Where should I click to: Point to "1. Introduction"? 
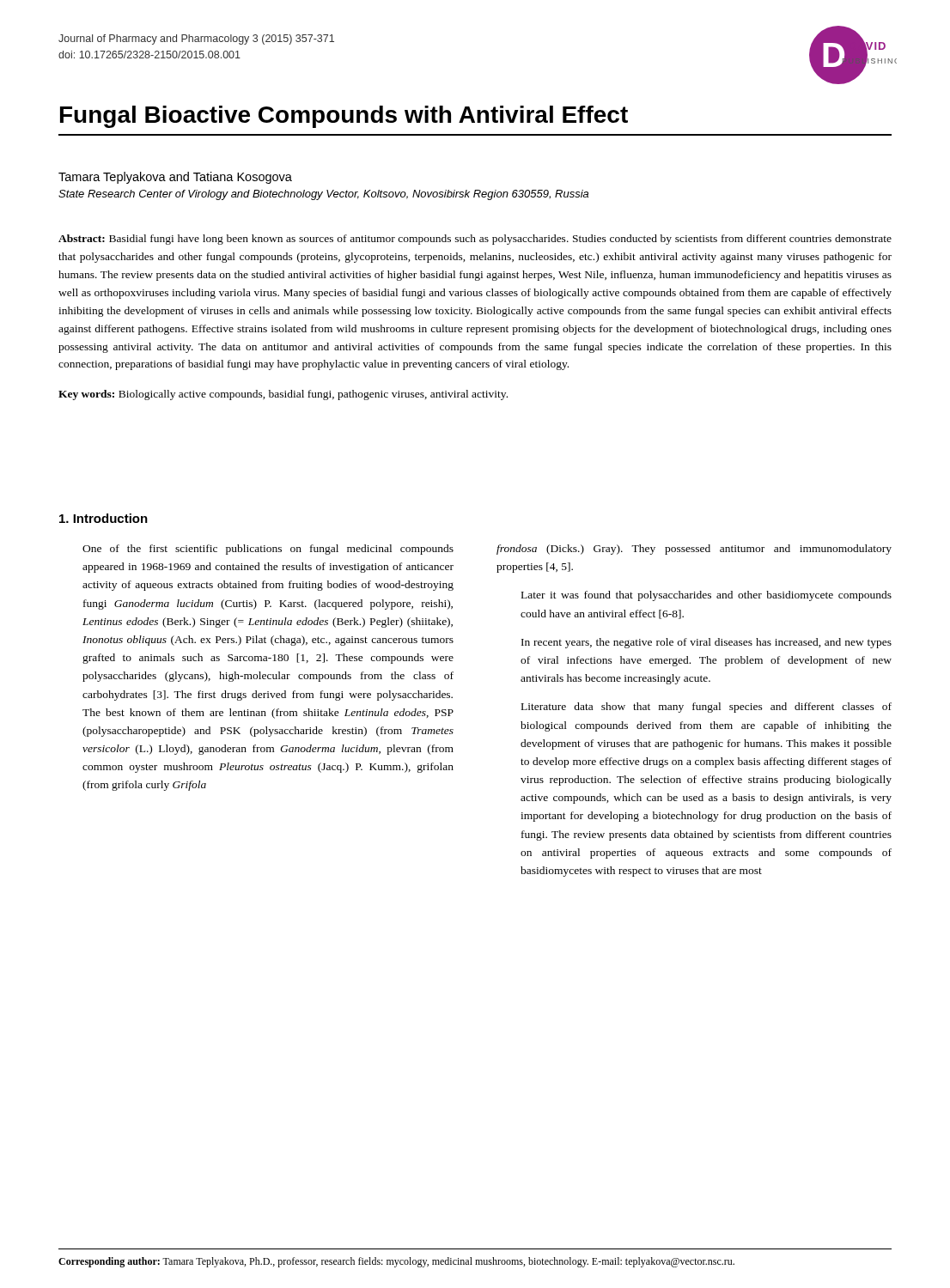pyautogui.click(x=103, y=518)
